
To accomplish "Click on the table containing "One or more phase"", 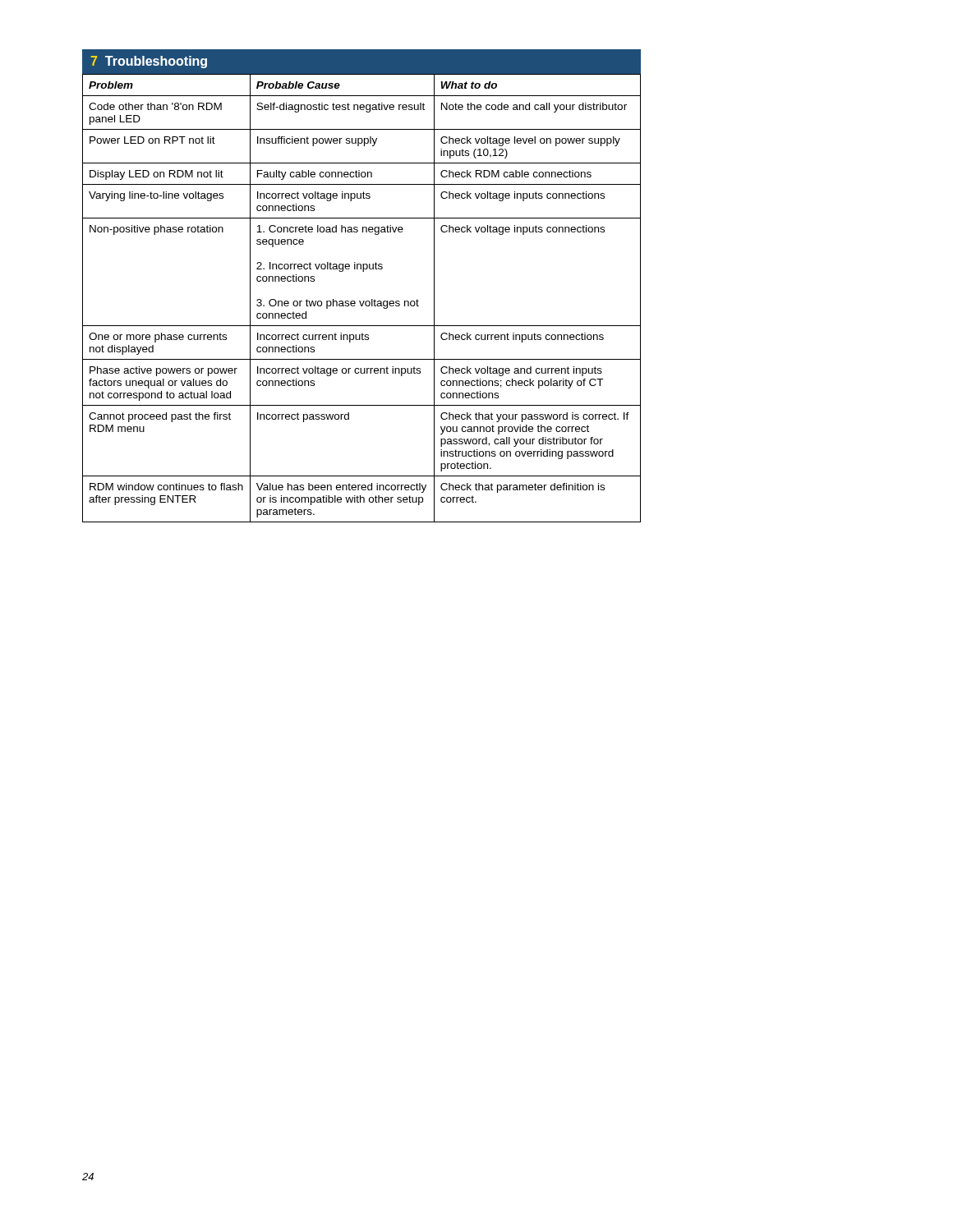I will (x=361, y=298).
